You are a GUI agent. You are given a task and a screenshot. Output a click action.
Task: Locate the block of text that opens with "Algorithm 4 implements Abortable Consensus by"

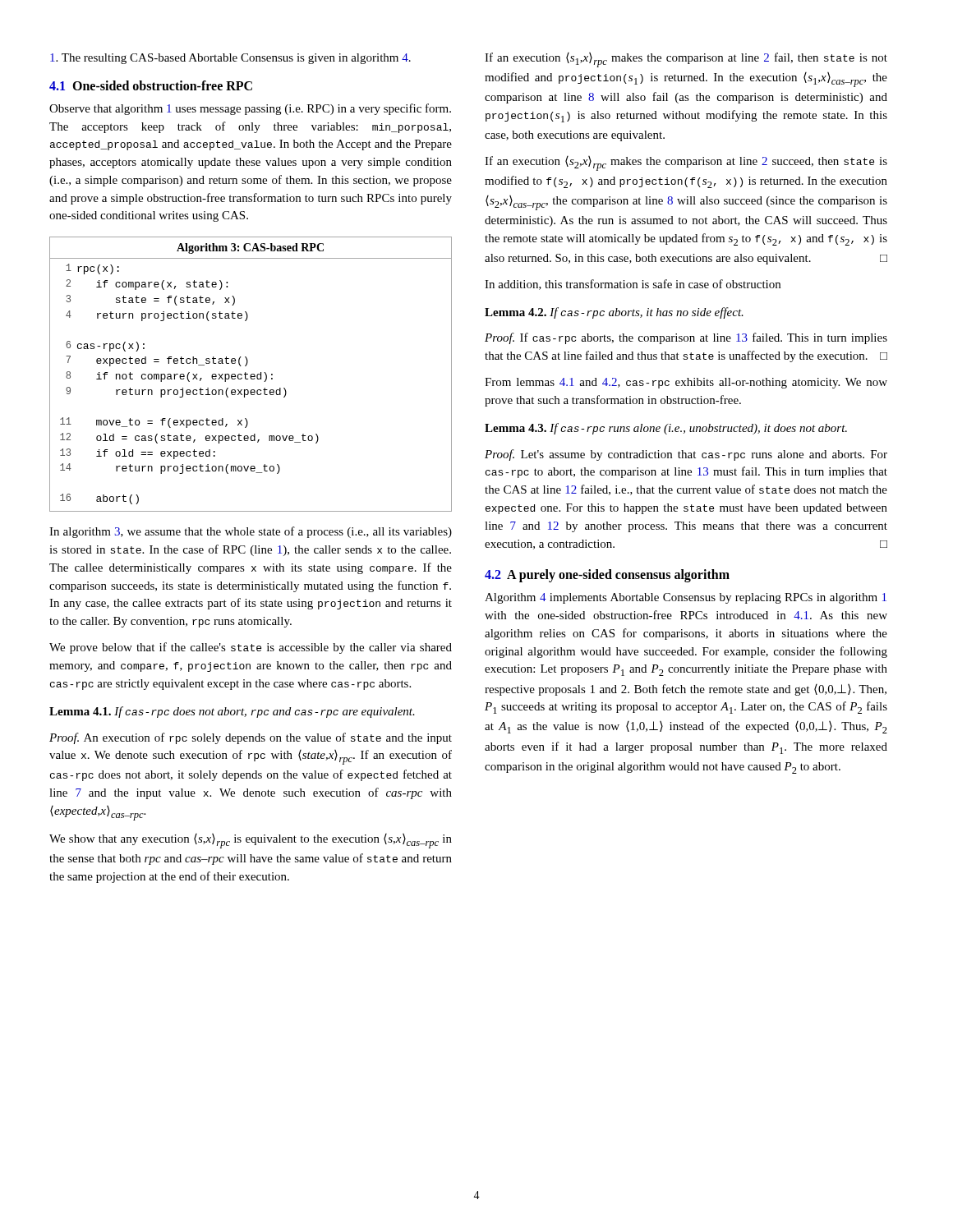(x=686, y=683)
